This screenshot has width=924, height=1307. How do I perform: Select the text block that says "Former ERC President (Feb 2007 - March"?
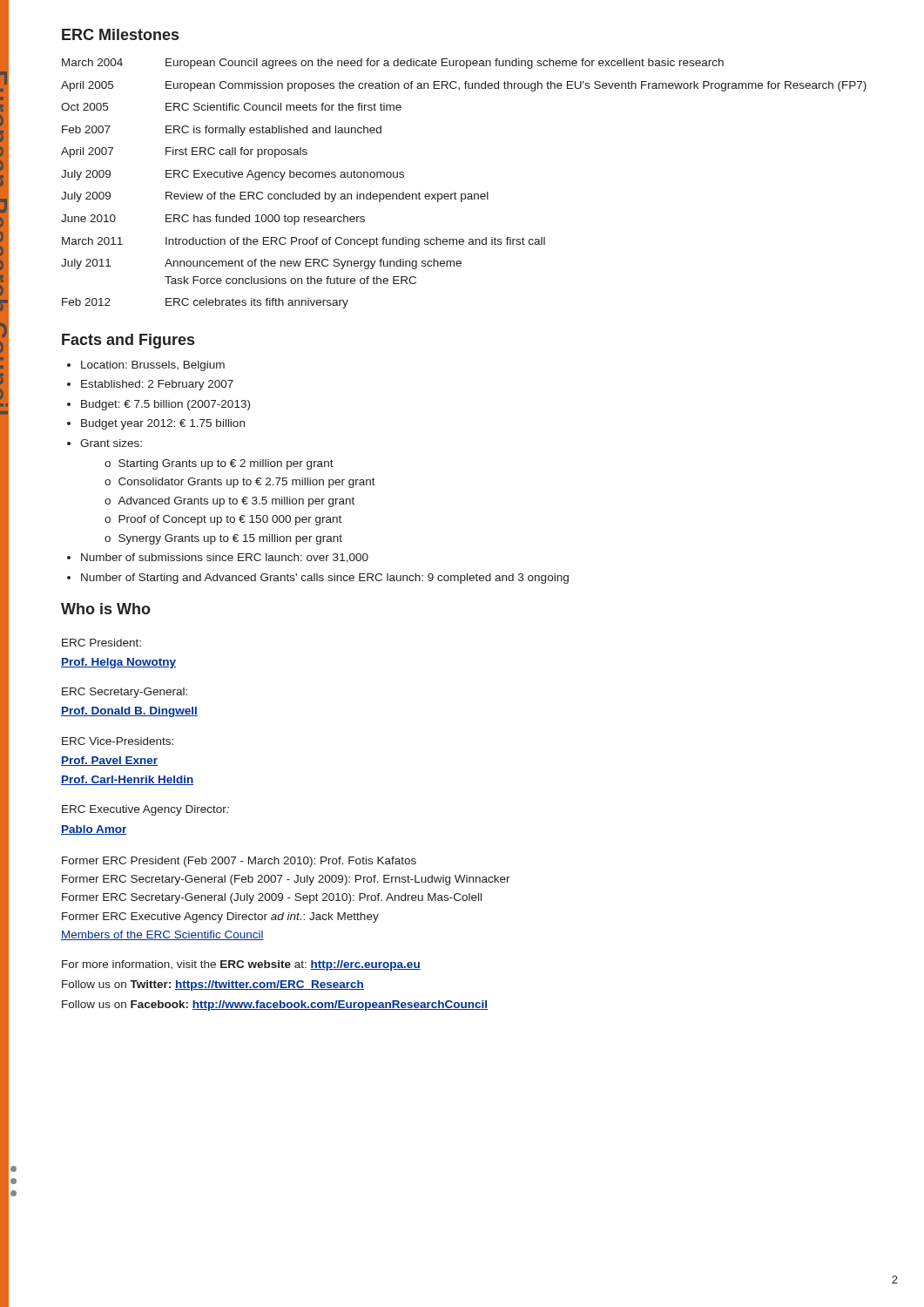[x=479, y=898]
